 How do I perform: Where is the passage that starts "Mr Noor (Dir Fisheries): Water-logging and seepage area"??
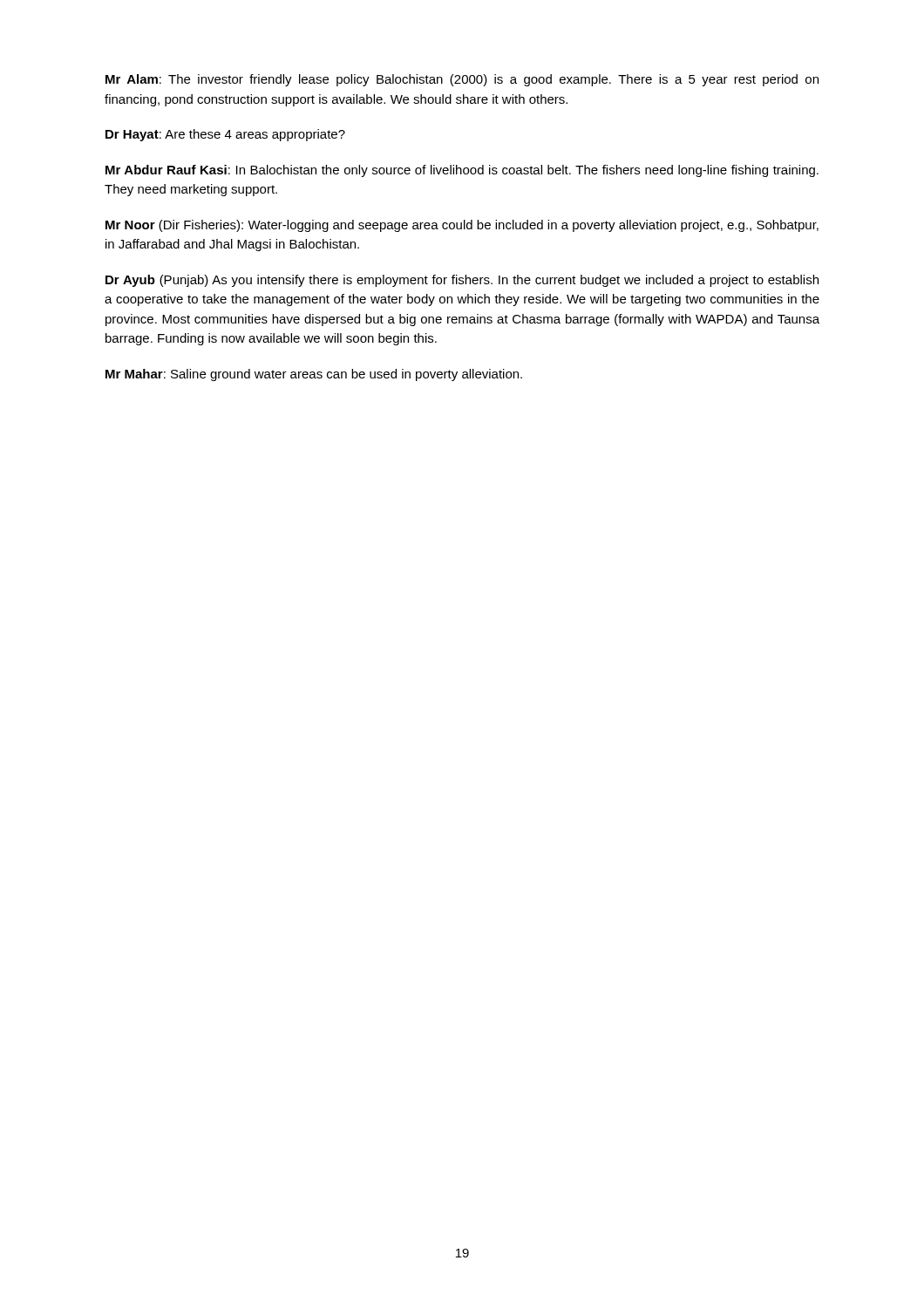pos(462,234)
